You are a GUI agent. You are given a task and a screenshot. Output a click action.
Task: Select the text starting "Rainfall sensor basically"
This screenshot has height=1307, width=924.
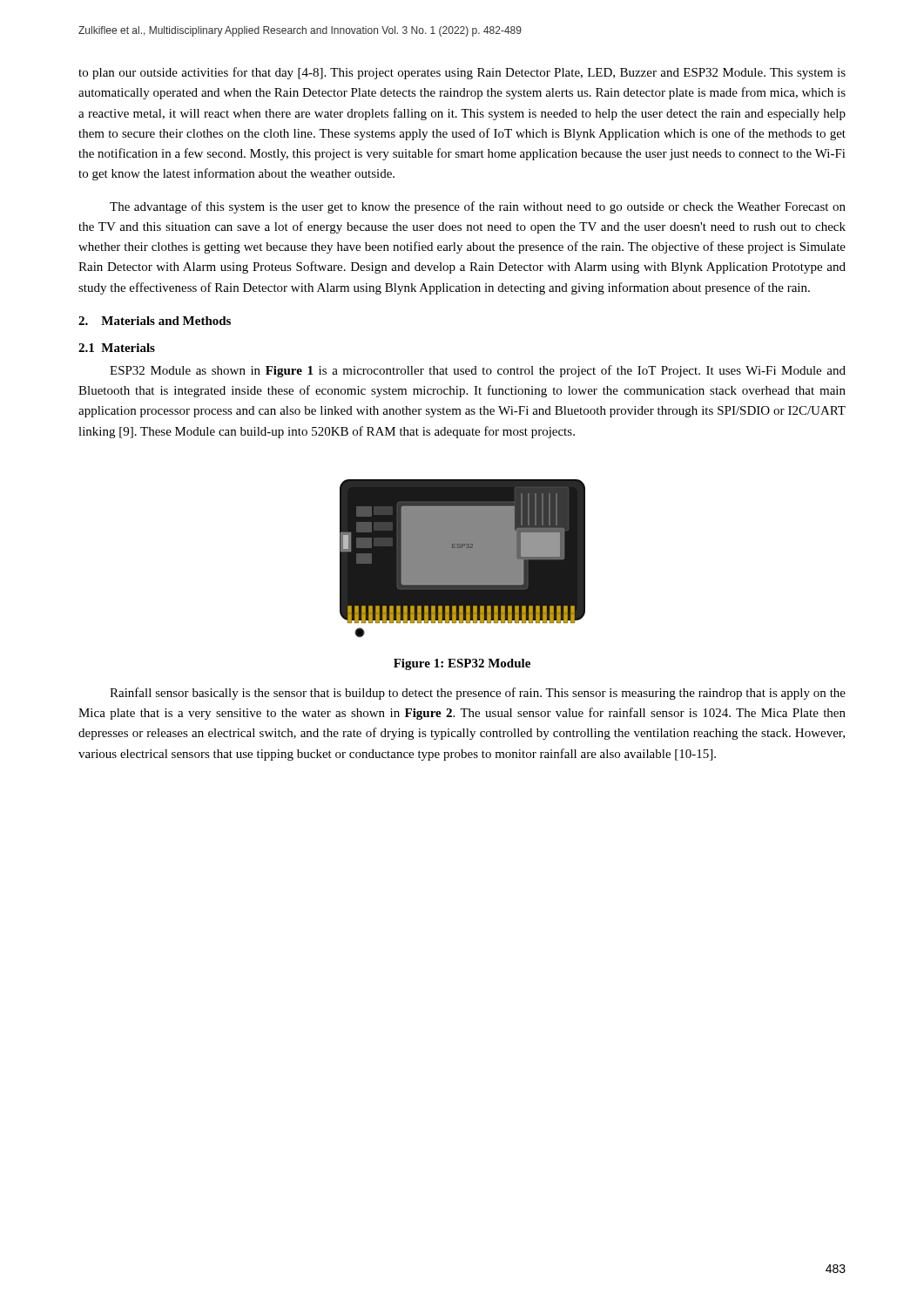pos(462,723)
